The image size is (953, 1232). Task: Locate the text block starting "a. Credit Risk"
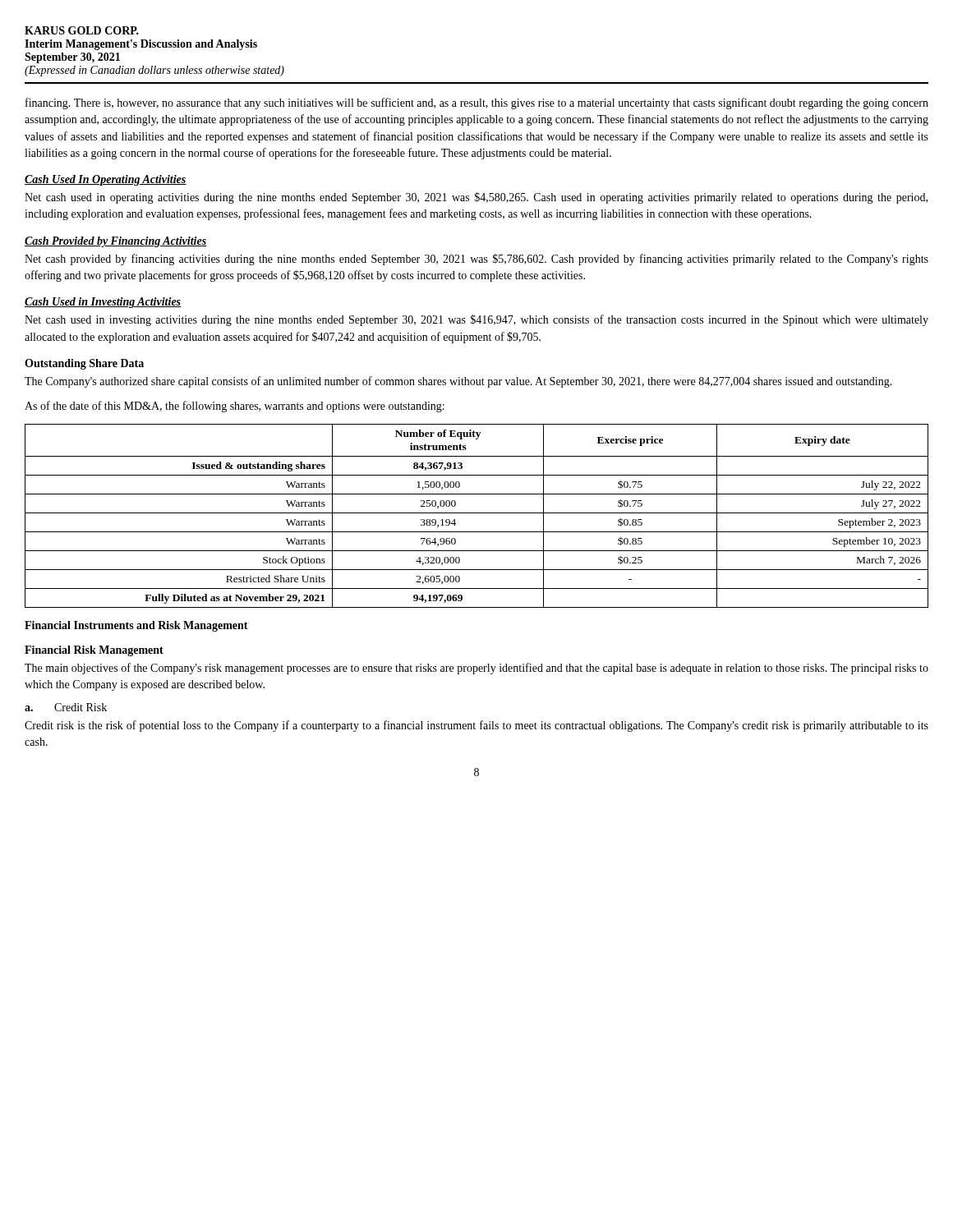[66, 708]
